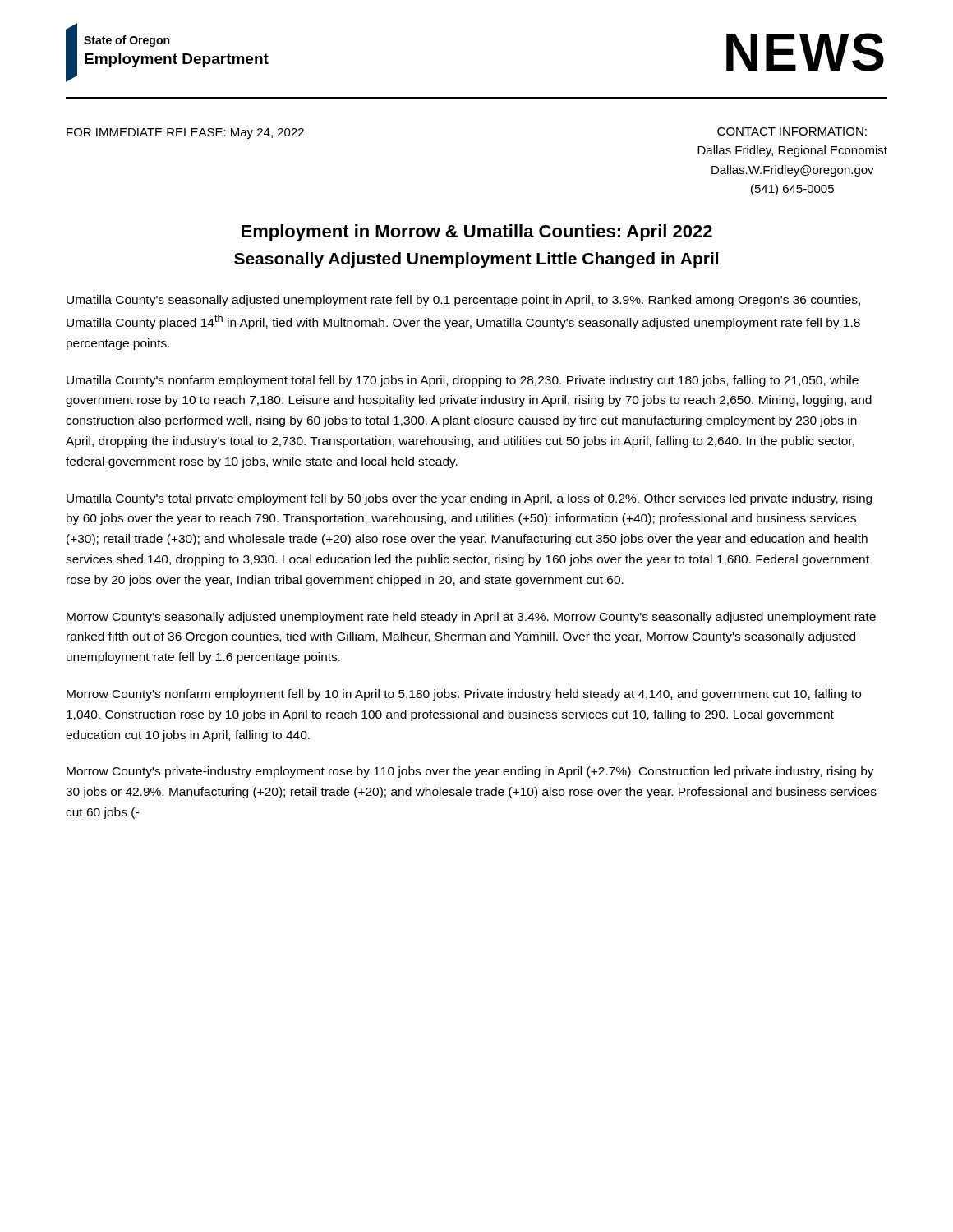This screenshot has height=1232, width=953.
Task: Click the passage that begins "Umatilla County's seasonally adjusted unemployment rate fell by"
Action: point(463,321)
